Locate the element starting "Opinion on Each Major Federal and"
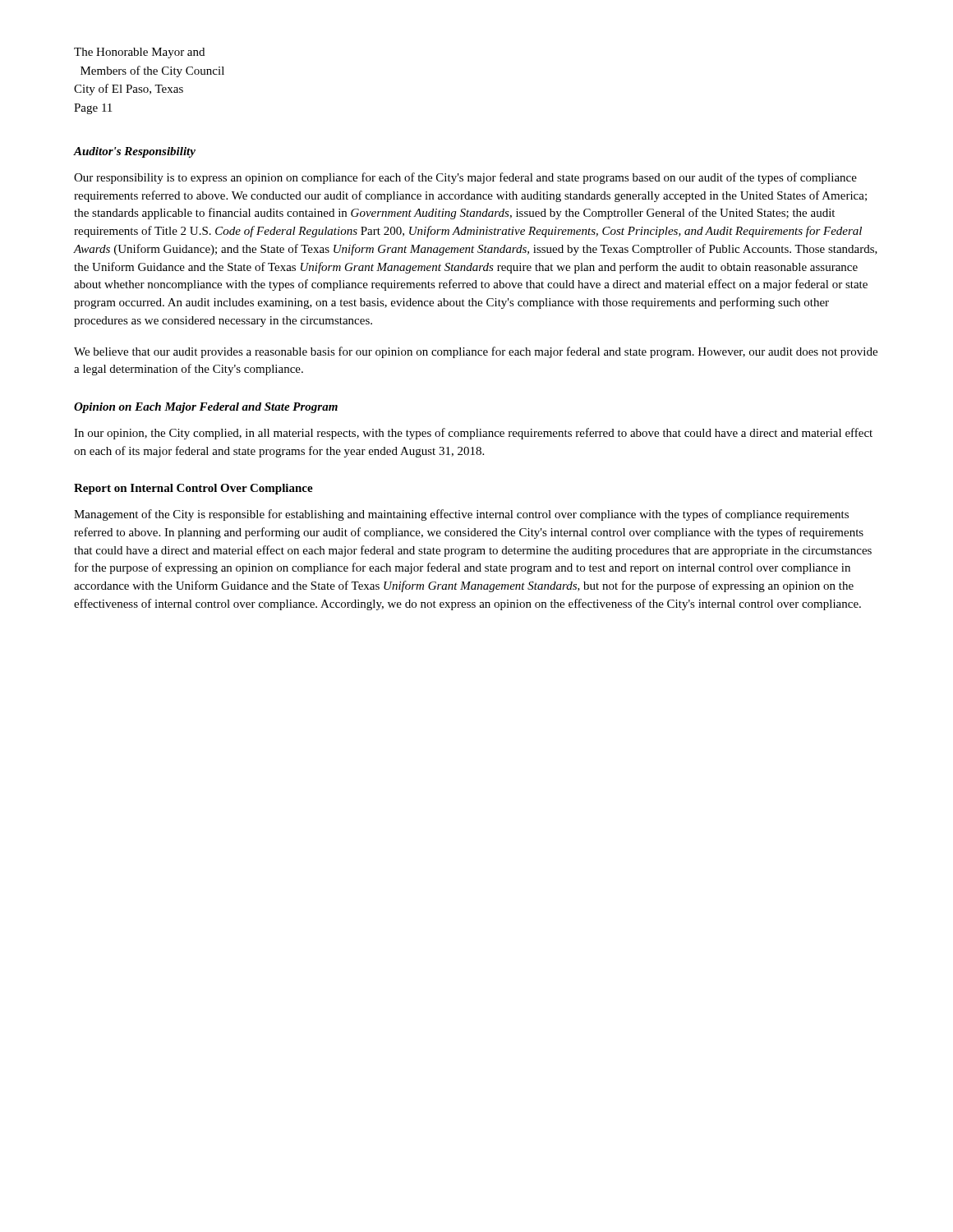Image resolution: width=953 pixels, height=1232 pixels. point(206,408)
